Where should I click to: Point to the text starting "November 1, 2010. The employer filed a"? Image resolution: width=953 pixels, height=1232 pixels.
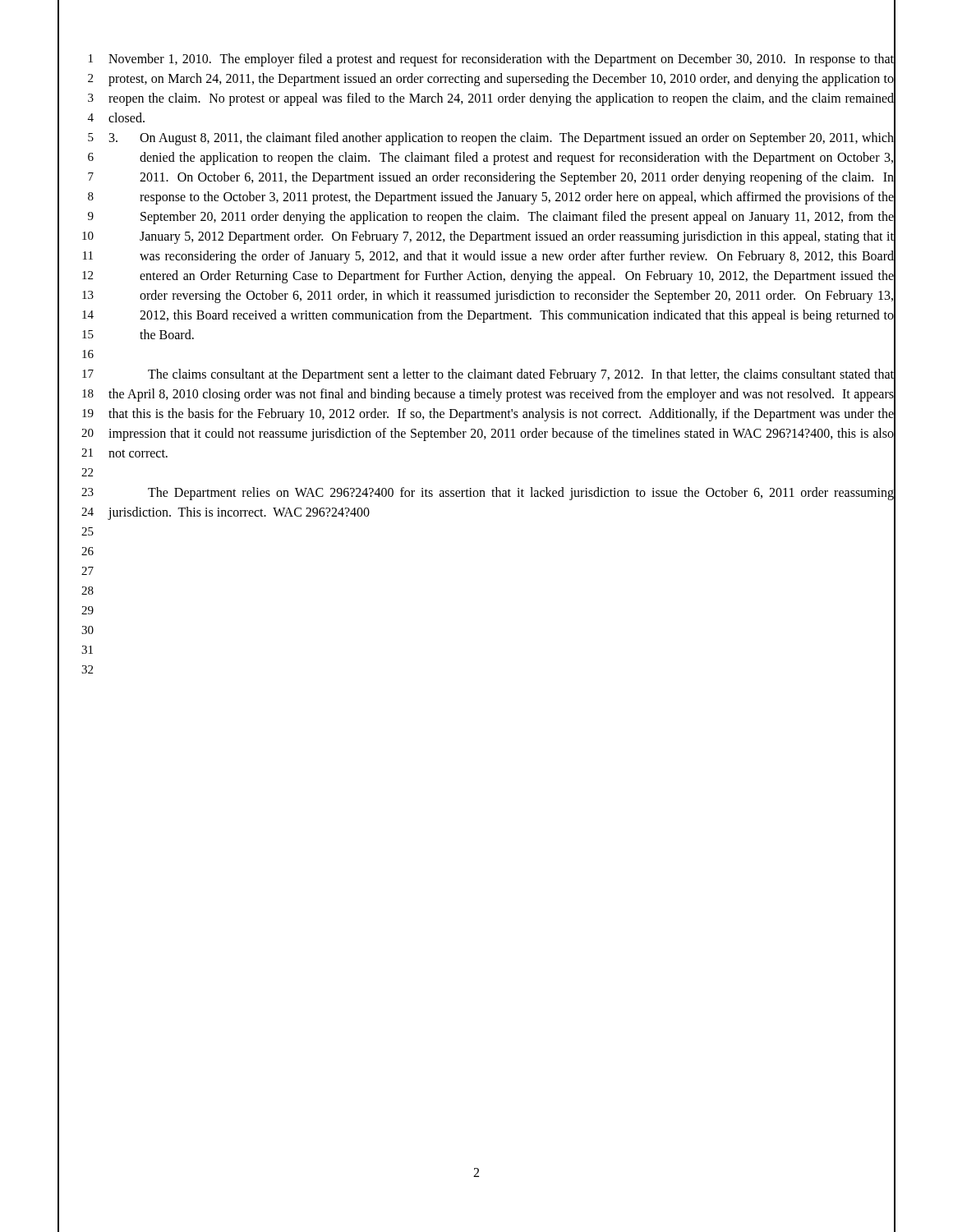pos(501,88)
